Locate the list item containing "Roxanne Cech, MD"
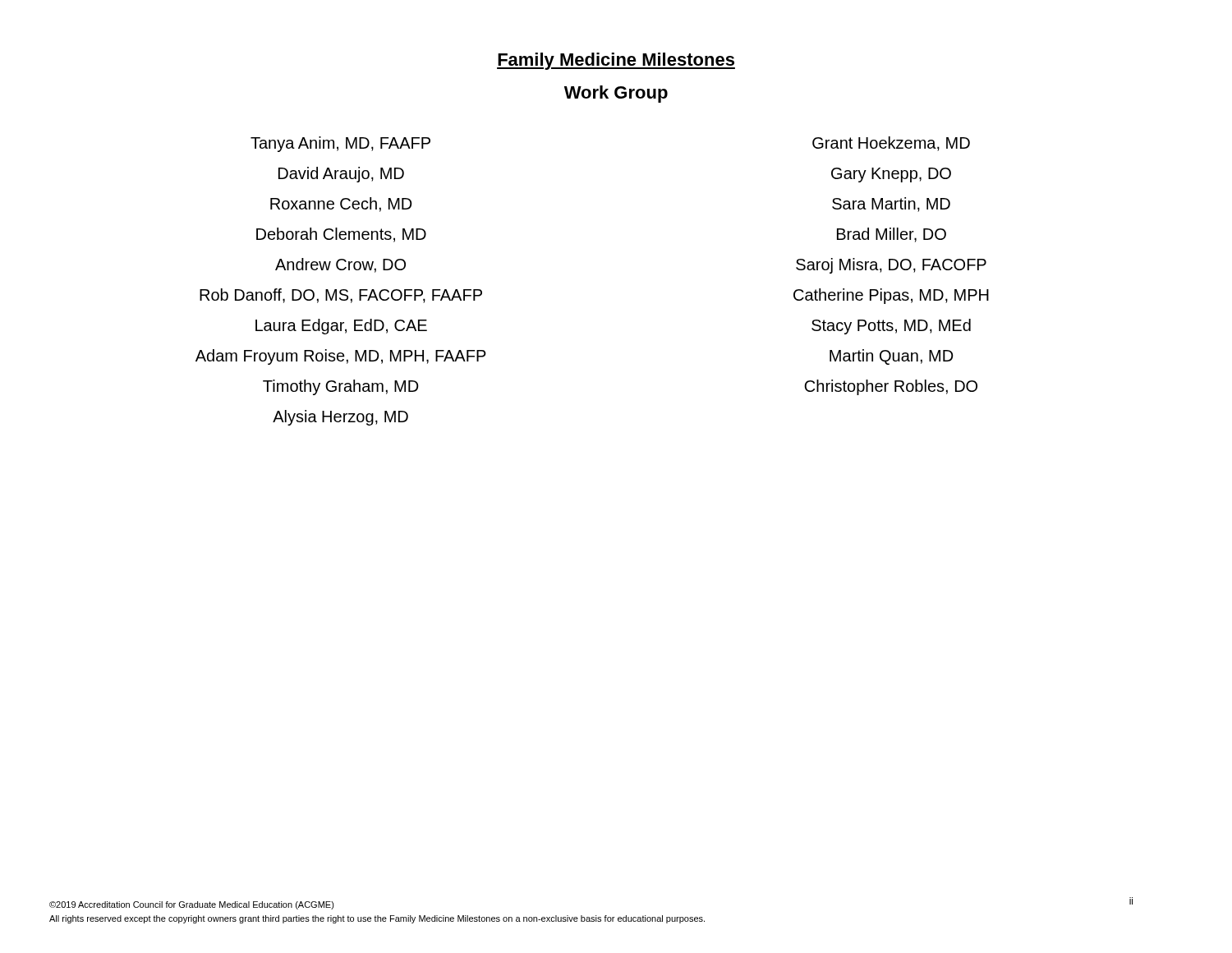Viewport: 1232px width, 953px height. point(341,204)
